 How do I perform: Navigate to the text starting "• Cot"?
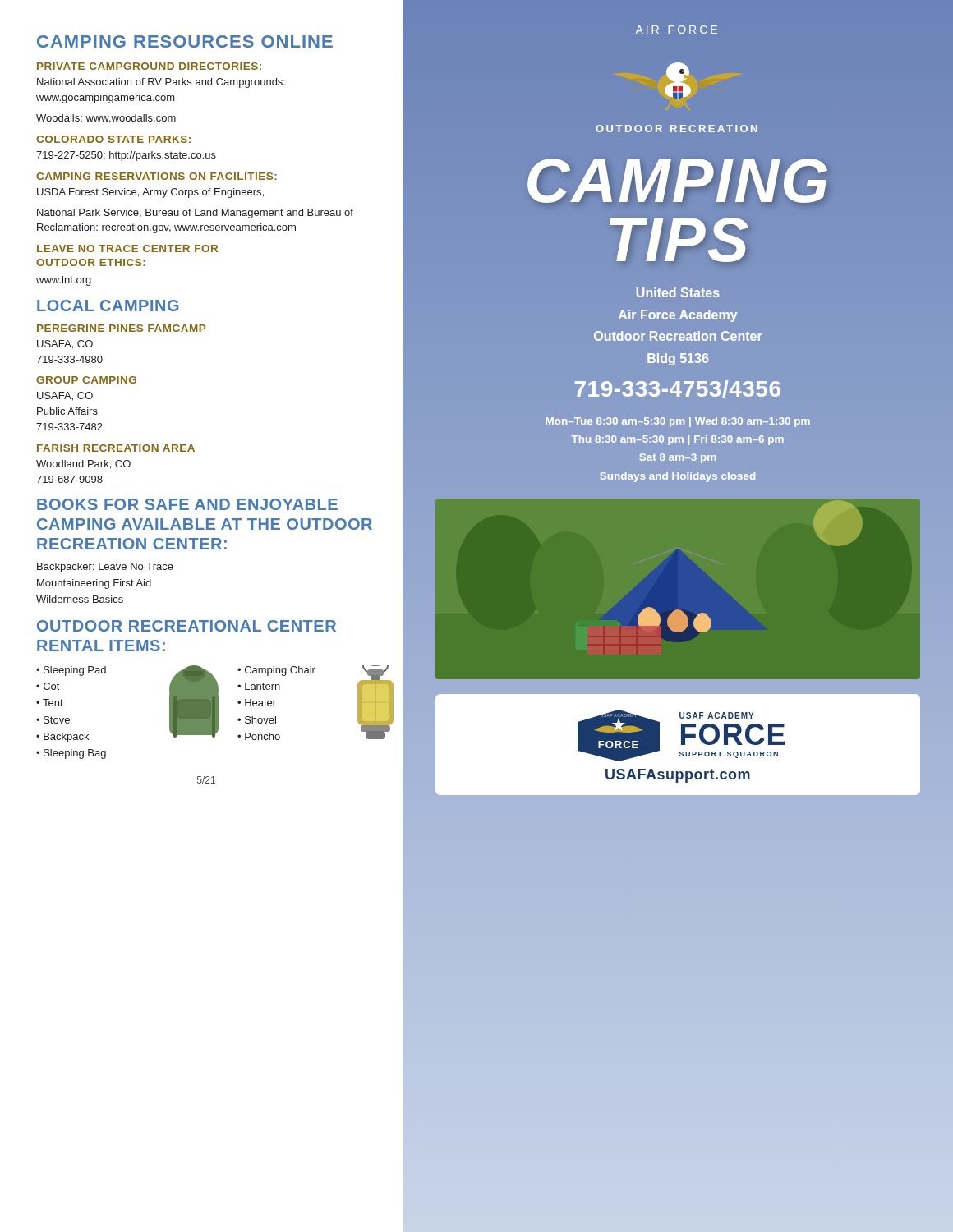pos(48,686)
